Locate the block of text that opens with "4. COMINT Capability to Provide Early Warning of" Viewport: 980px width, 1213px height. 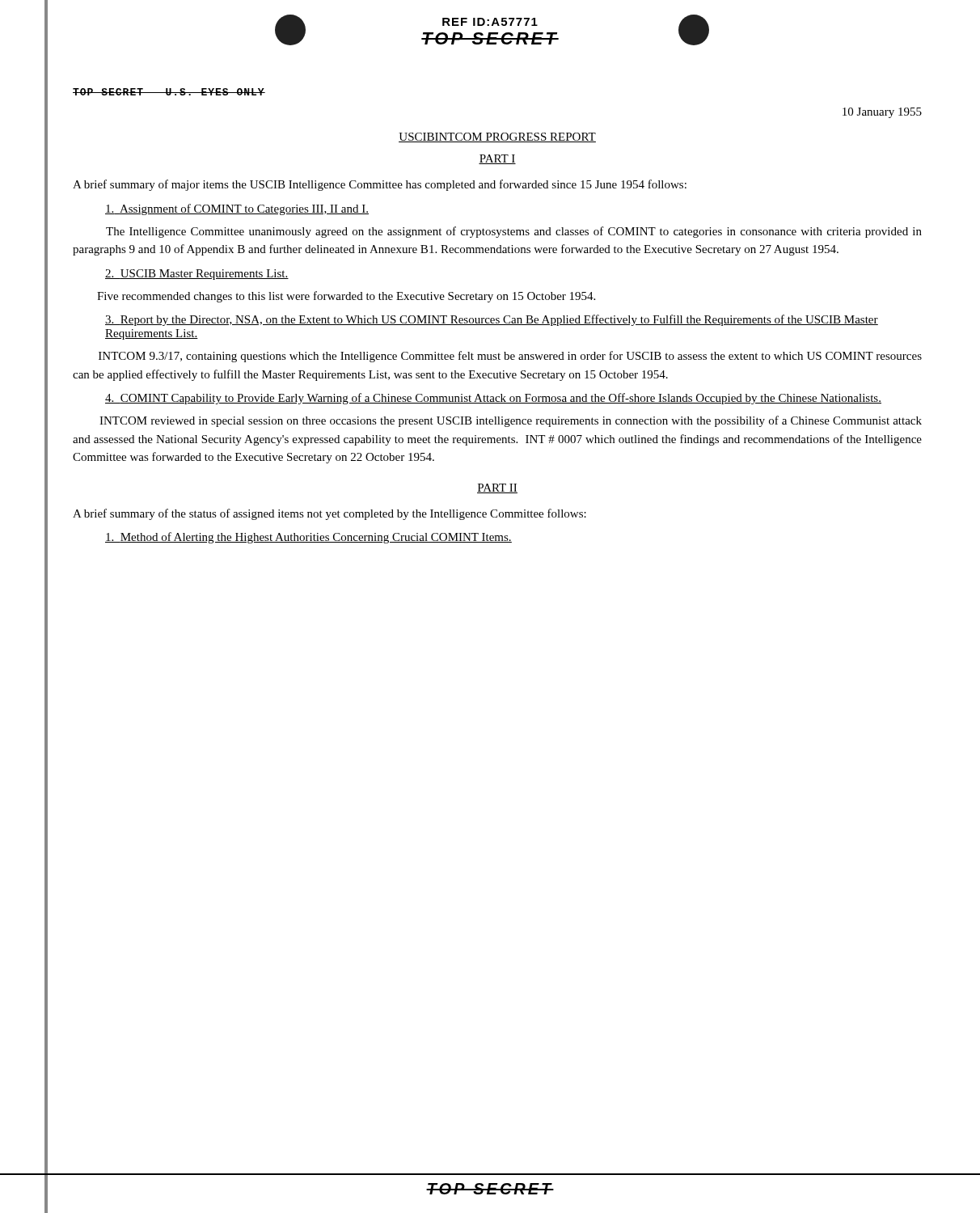pyautogui.click(x=513, y=398)
